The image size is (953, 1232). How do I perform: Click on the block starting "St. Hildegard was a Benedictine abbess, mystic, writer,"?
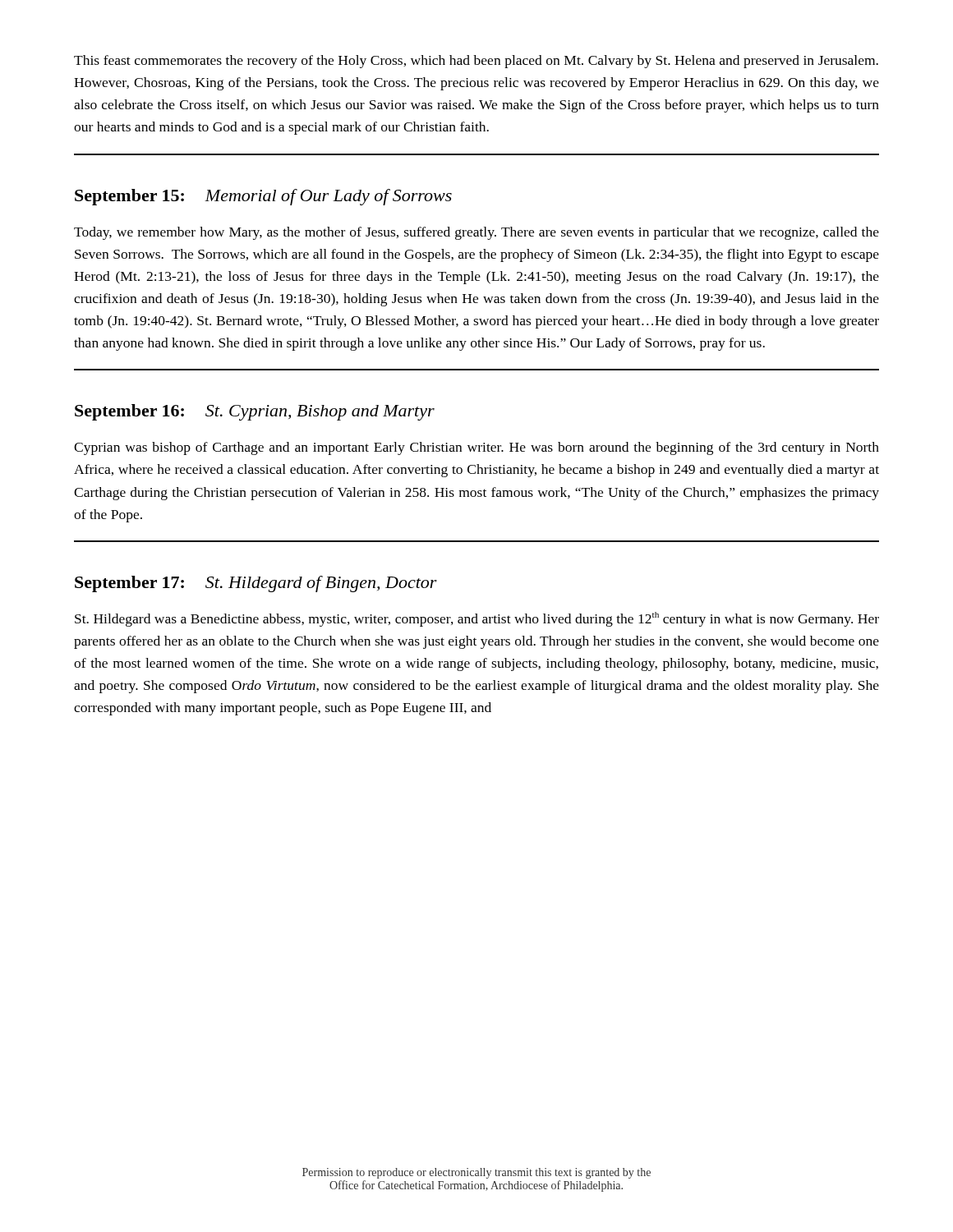point(476,662)
